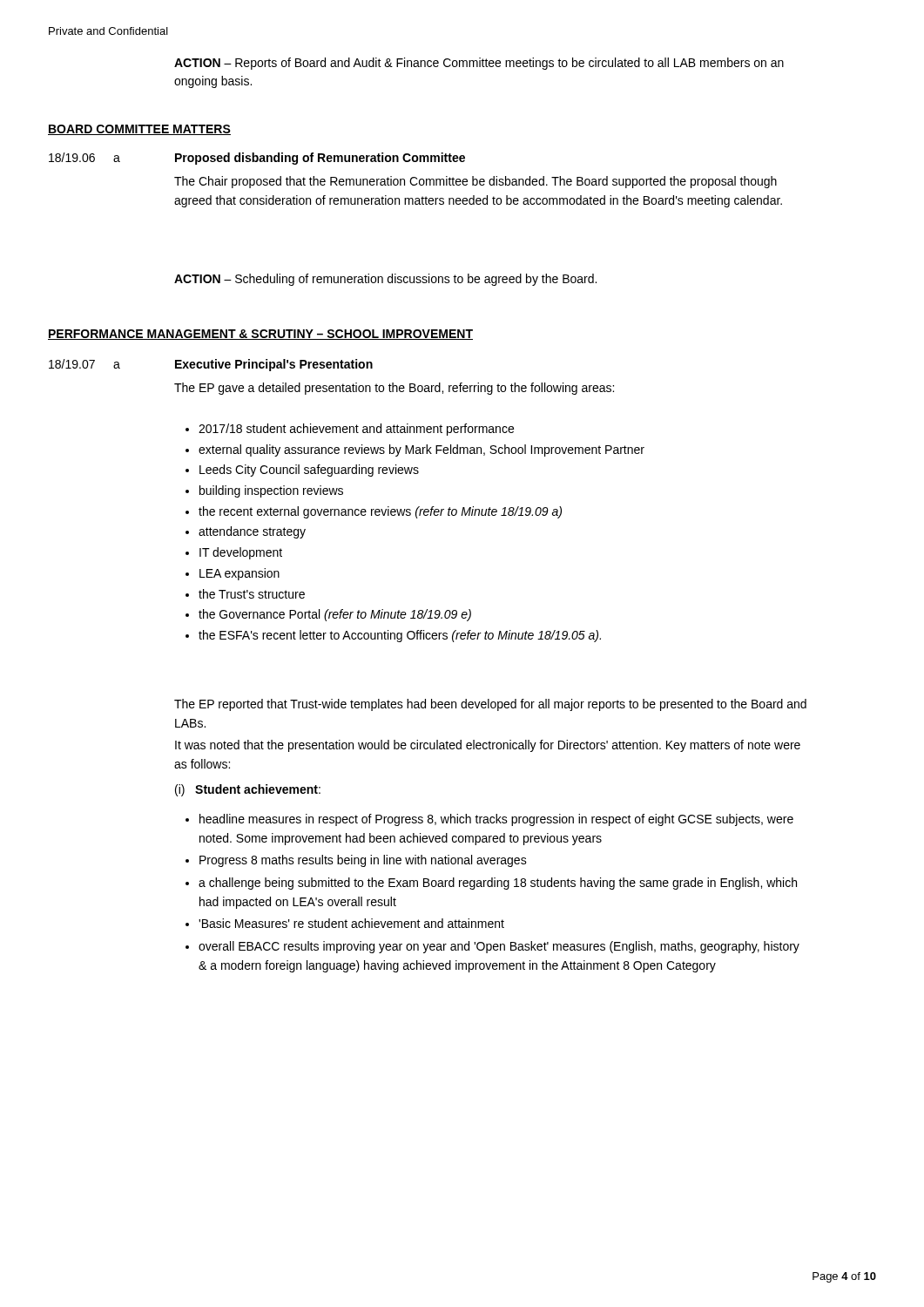
Task: Find the block starting "ACTION – Reports of Board"
Action: 479,72
